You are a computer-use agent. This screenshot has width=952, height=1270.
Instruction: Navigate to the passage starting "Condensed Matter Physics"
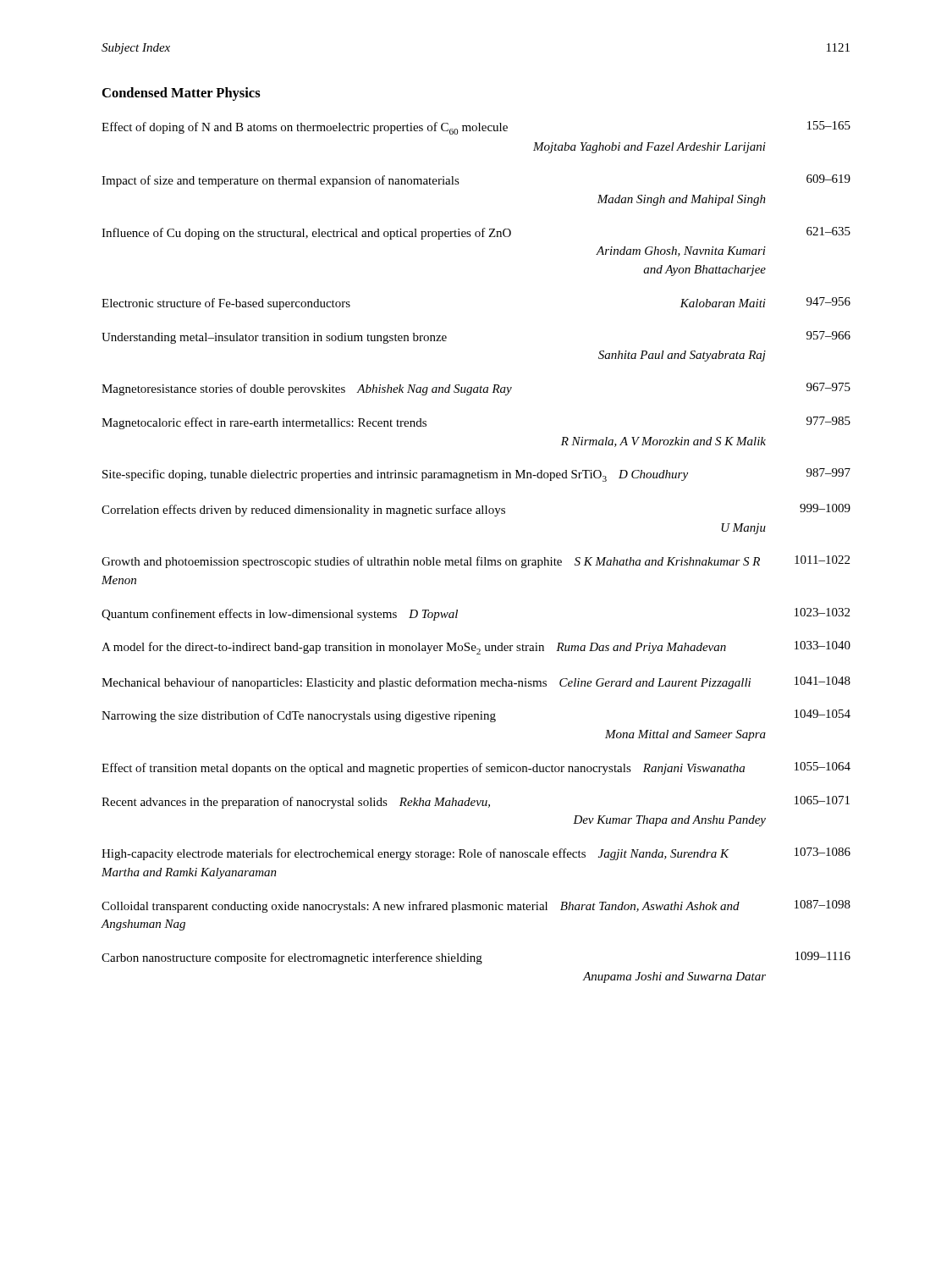coord(181,93)
